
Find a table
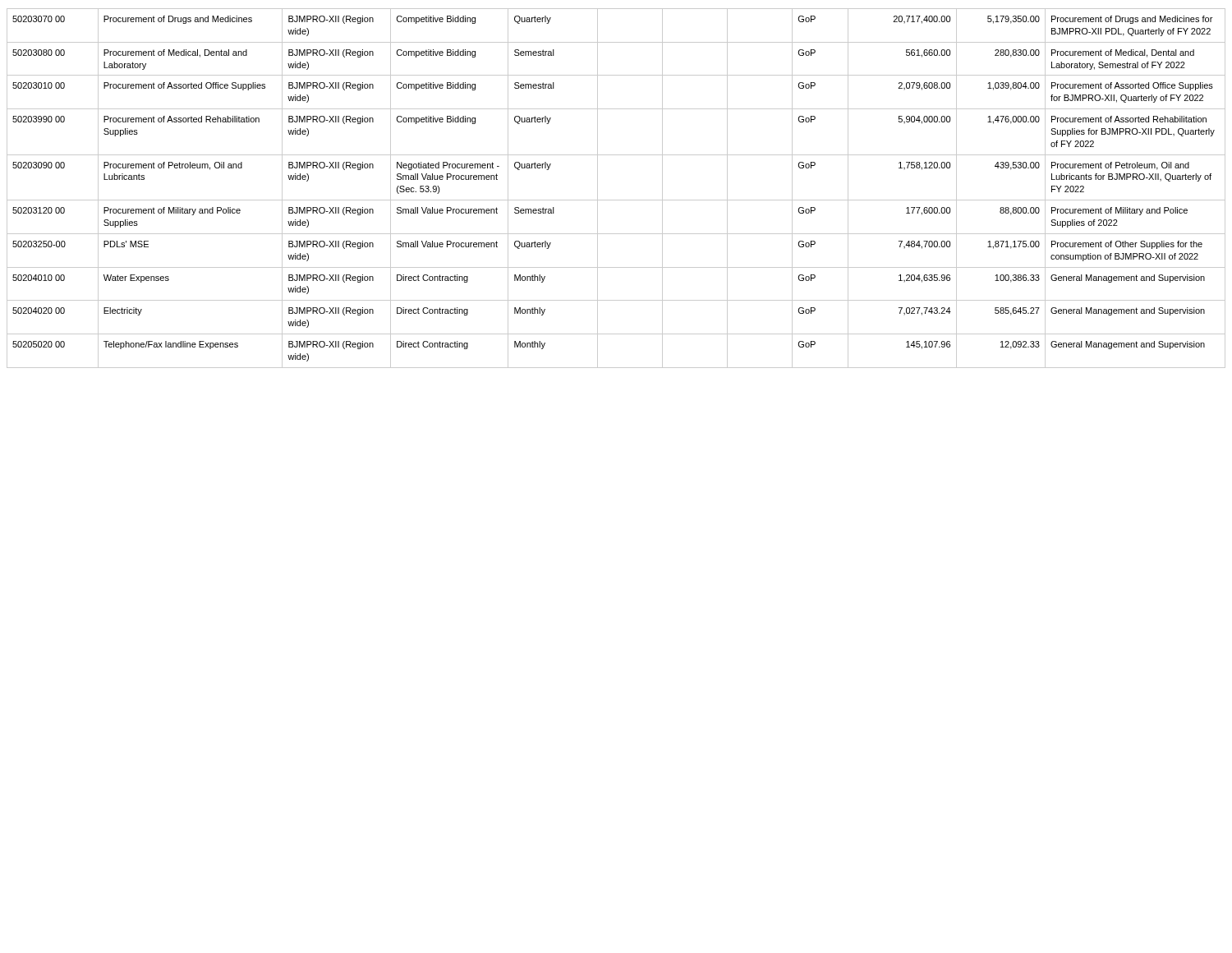click(616, 188)
